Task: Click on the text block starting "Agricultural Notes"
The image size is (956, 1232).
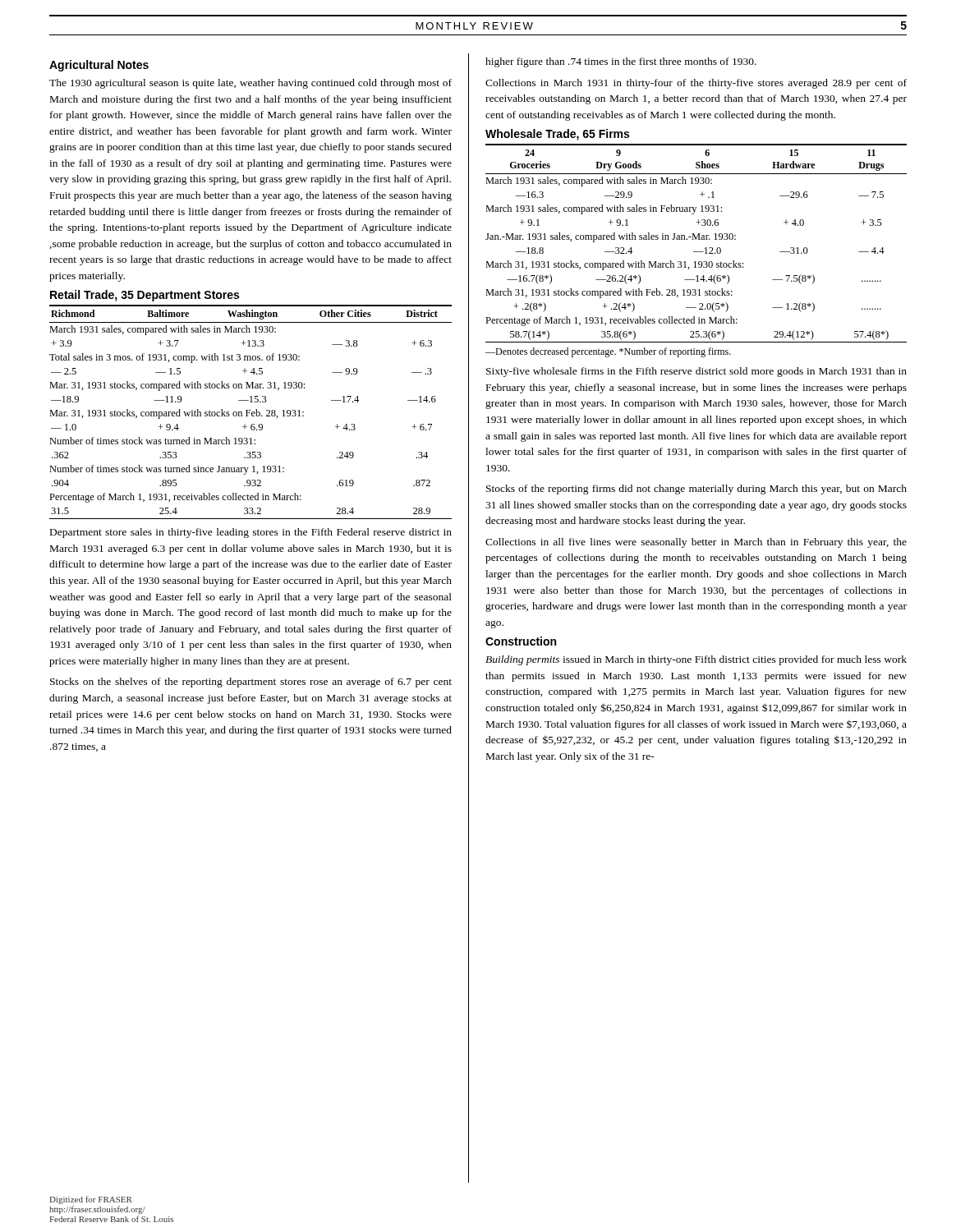Action: coord(99,65)
